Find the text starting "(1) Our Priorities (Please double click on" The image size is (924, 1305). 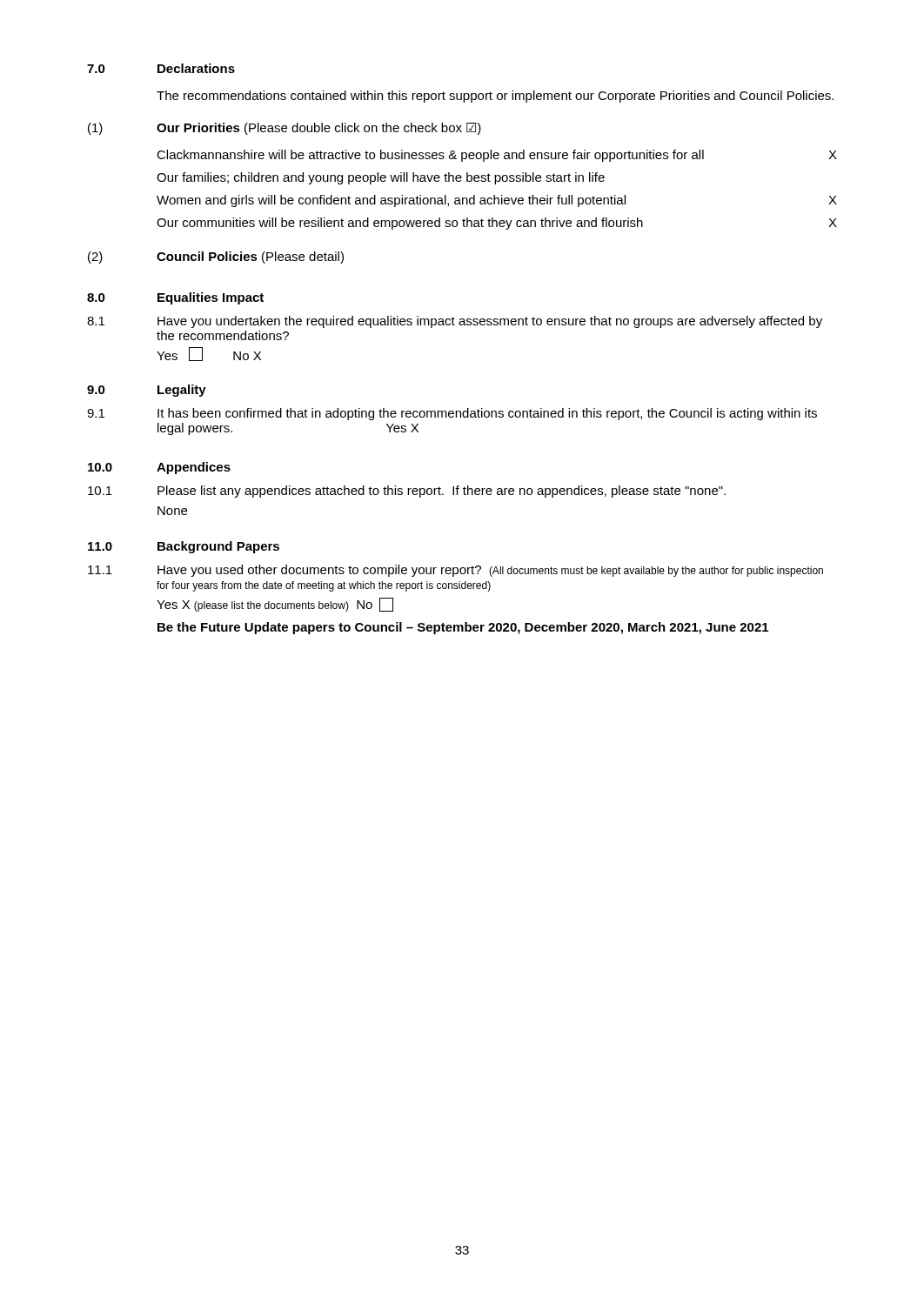pos(462,127)
